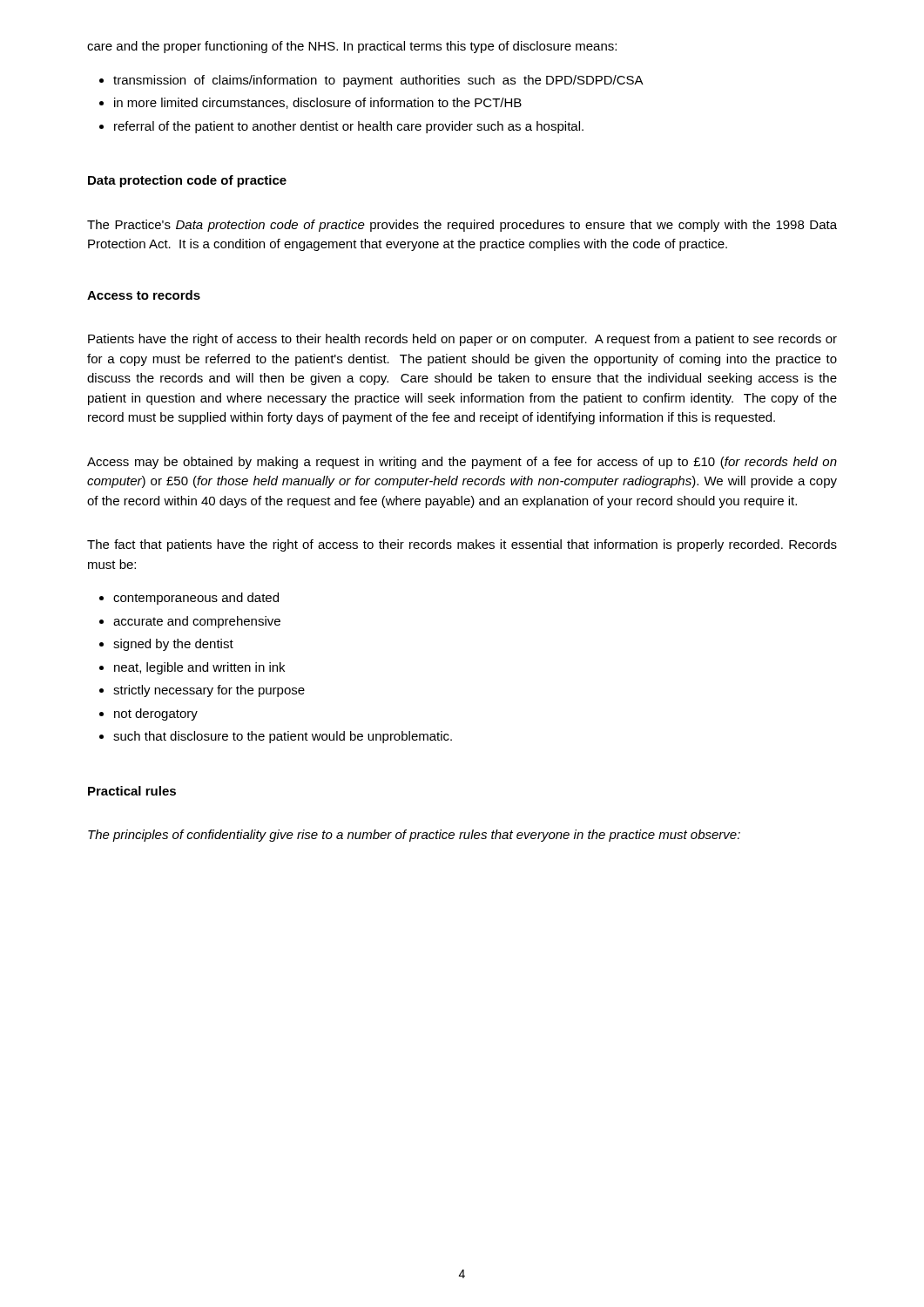The height and width of the screenshot is (1307, 924).
Task: Find "contemporaneous and dated" on this page
Action: (x=196, y=597)
